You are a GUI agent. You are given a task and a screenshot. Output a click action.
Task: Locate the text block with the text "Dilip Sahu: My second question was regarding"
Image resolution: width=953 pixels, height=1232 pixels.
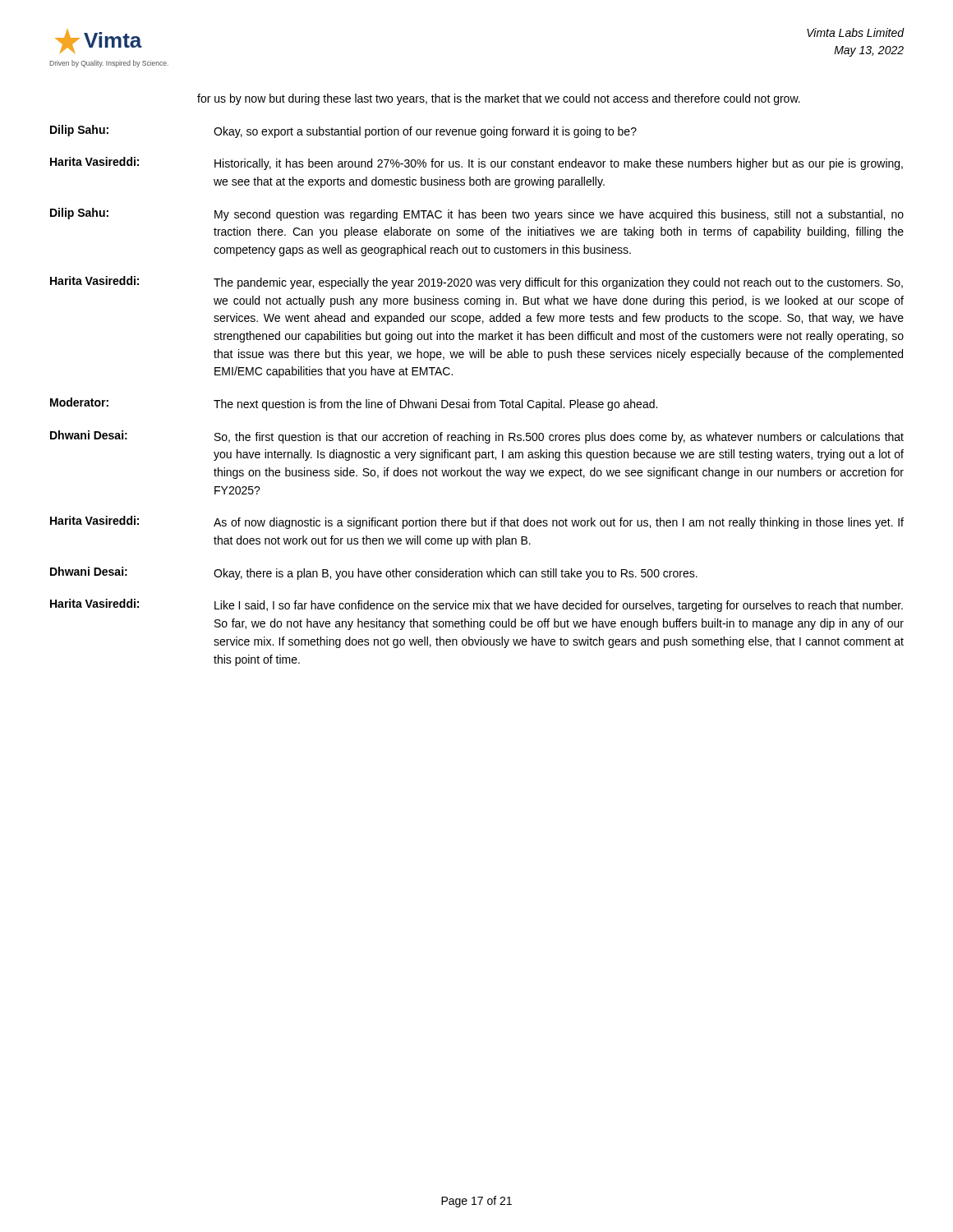click(476, 233)
